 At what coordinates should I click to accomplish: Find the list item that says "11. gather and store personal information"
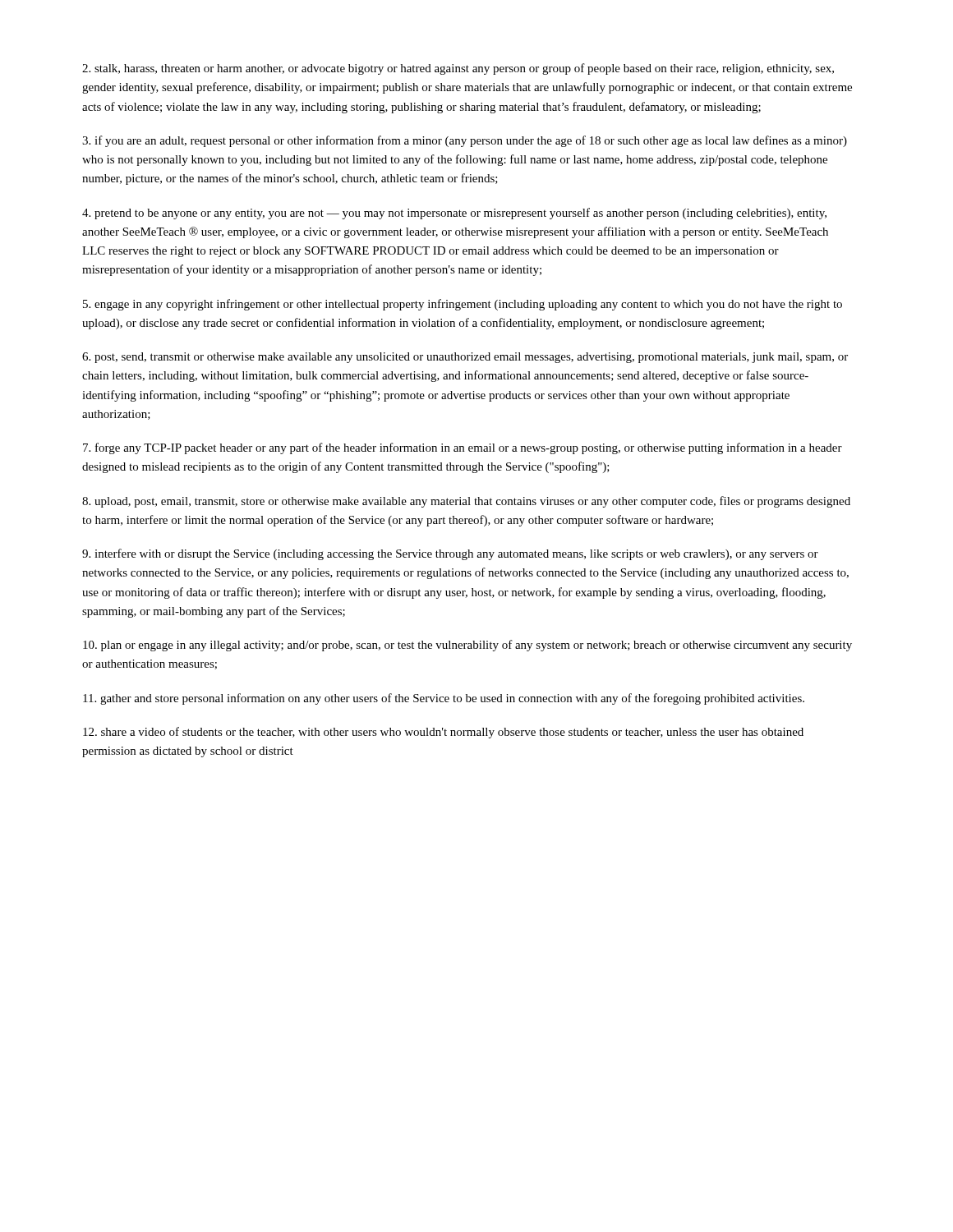(444, 698)
